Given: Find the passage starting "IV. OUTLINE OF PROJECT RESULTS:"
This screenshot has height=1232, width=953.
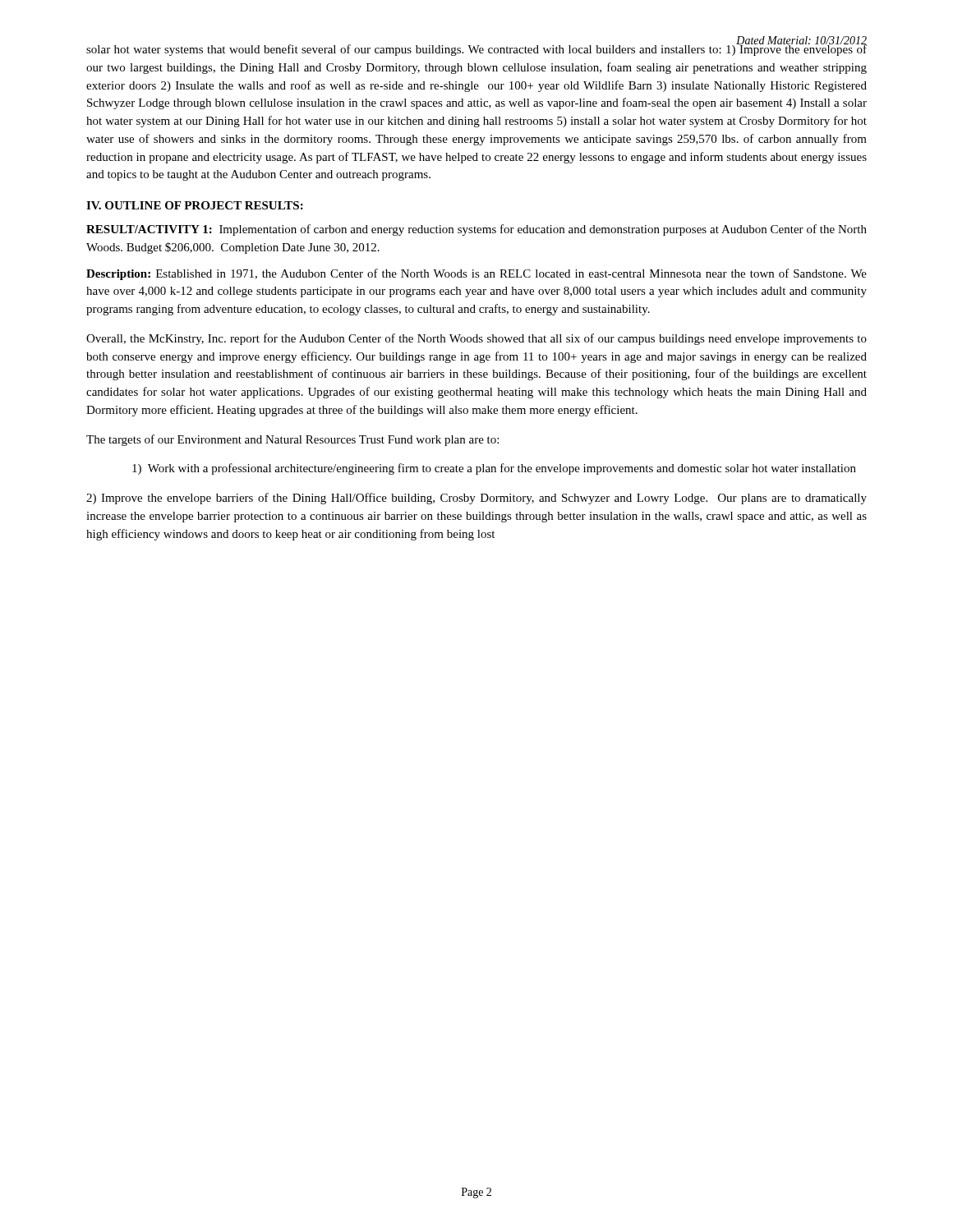Looking at the screenshot, I should click(195, 205).
